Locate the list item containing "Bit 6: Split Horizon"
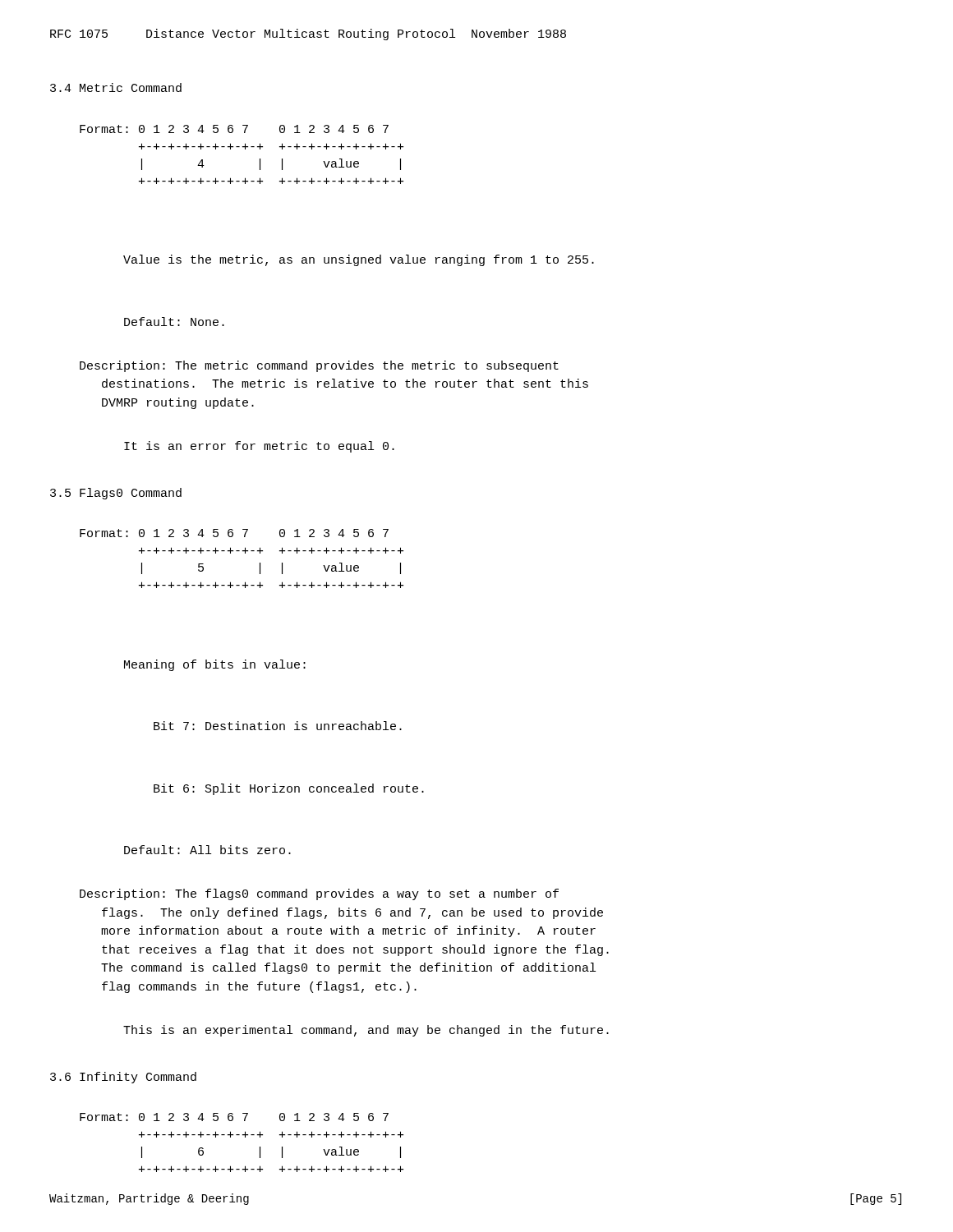Viewport: 953px width, 1232px height. coord(267,799)
